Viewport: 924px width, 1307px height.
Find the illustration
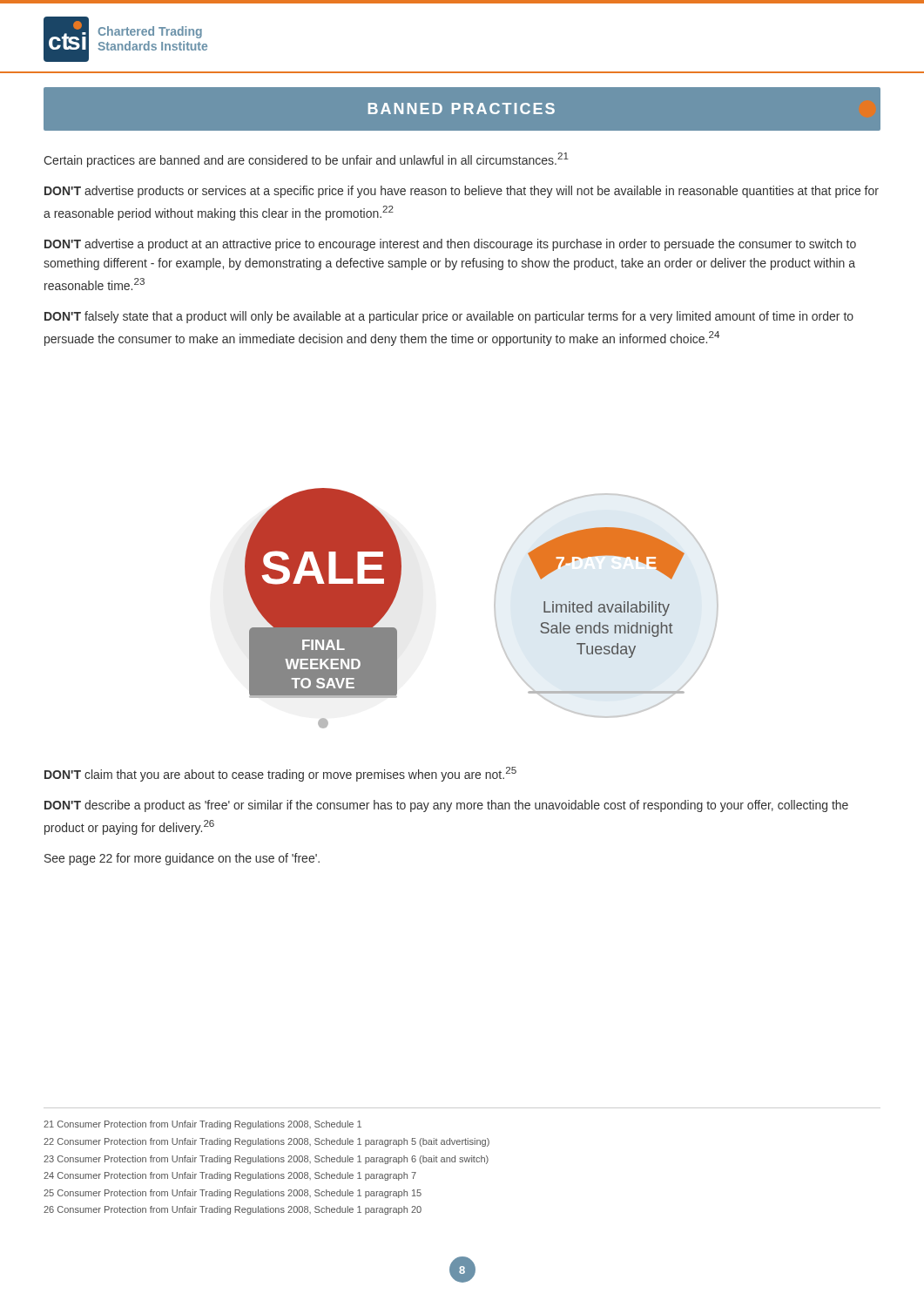coord(462,606)
